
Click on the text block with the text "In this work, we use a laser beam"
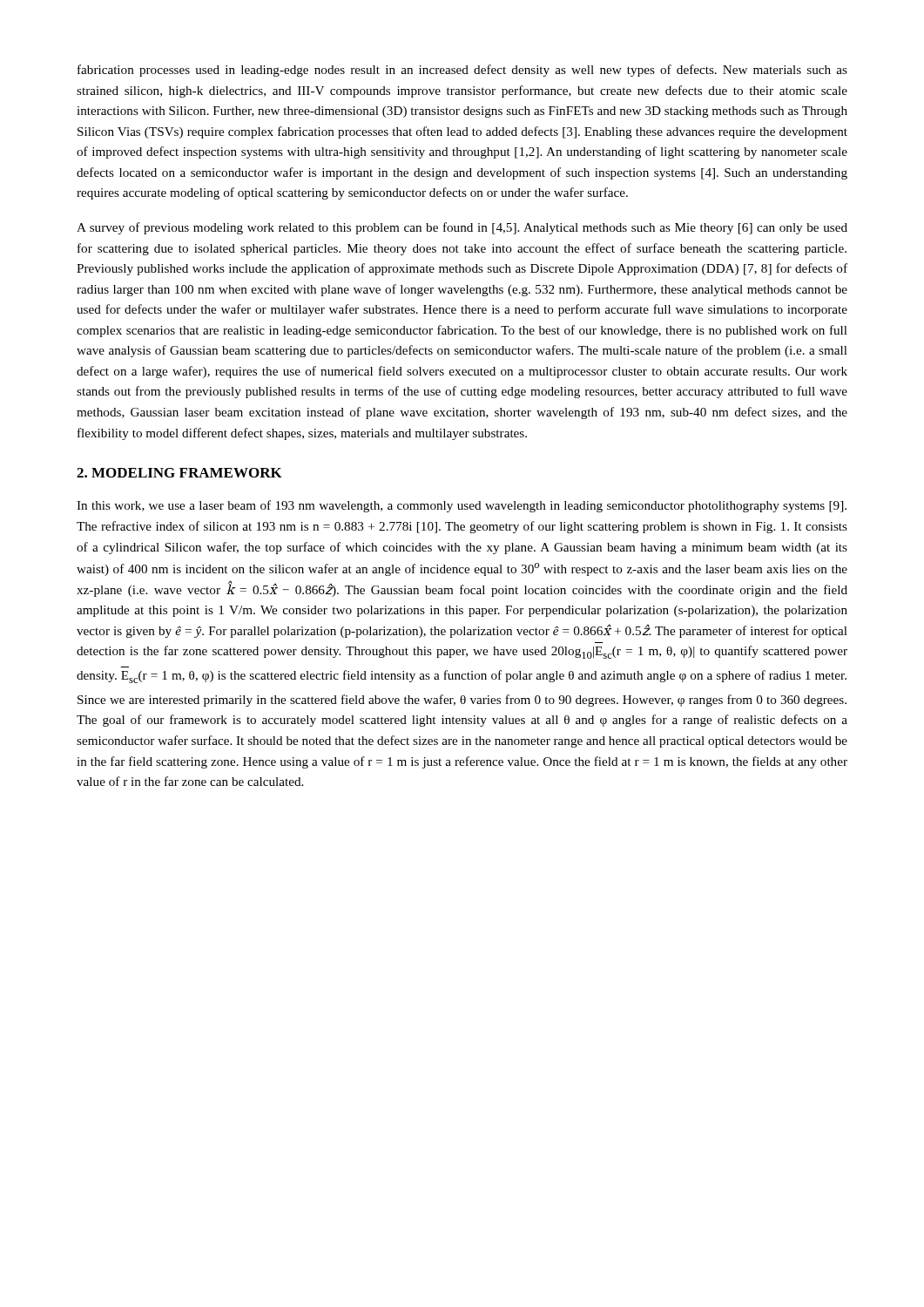click(x=462, y=644)
